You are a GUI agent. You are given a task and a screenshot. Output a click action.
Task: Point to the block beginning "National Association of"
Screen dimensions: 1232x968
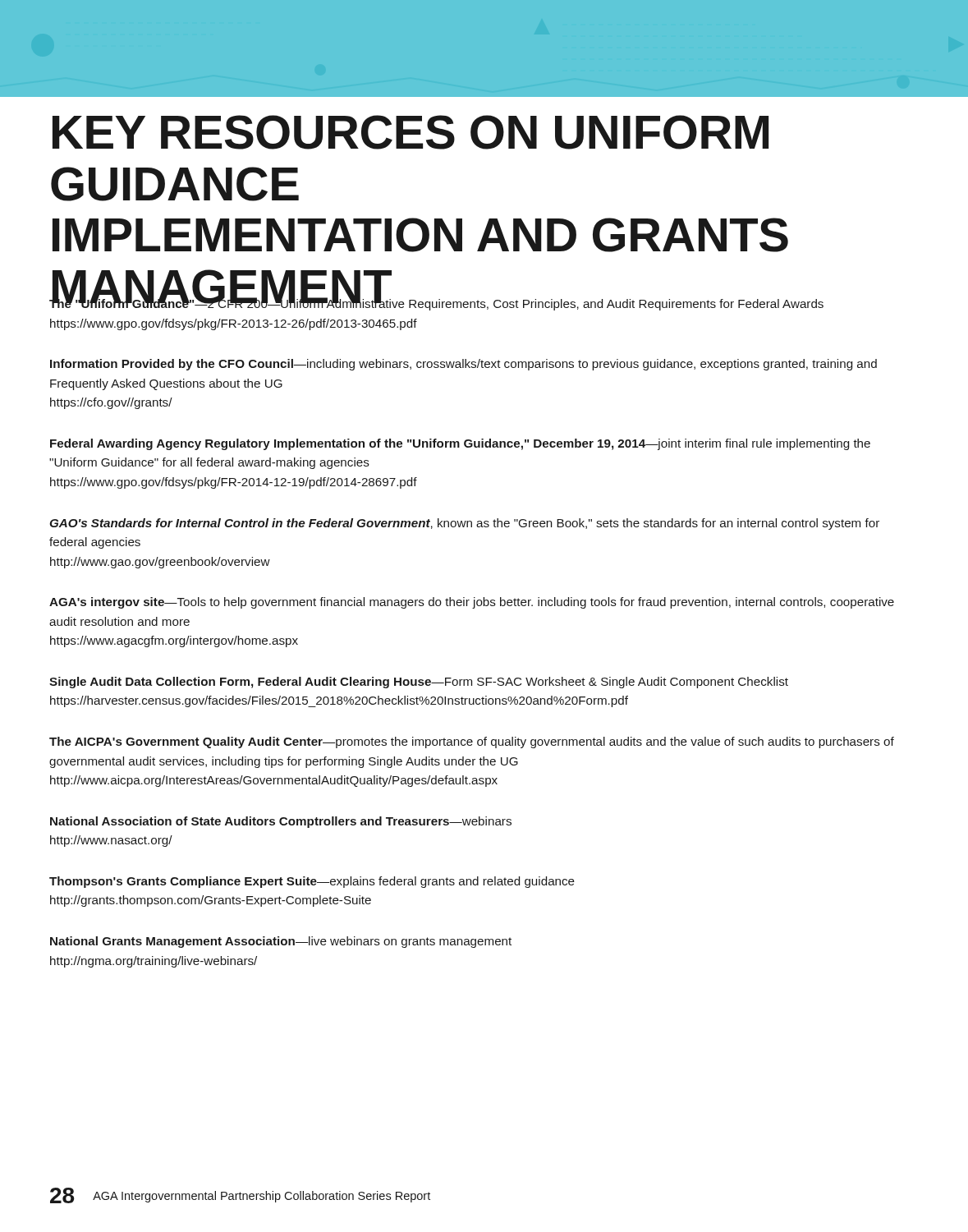pos(484,832)
